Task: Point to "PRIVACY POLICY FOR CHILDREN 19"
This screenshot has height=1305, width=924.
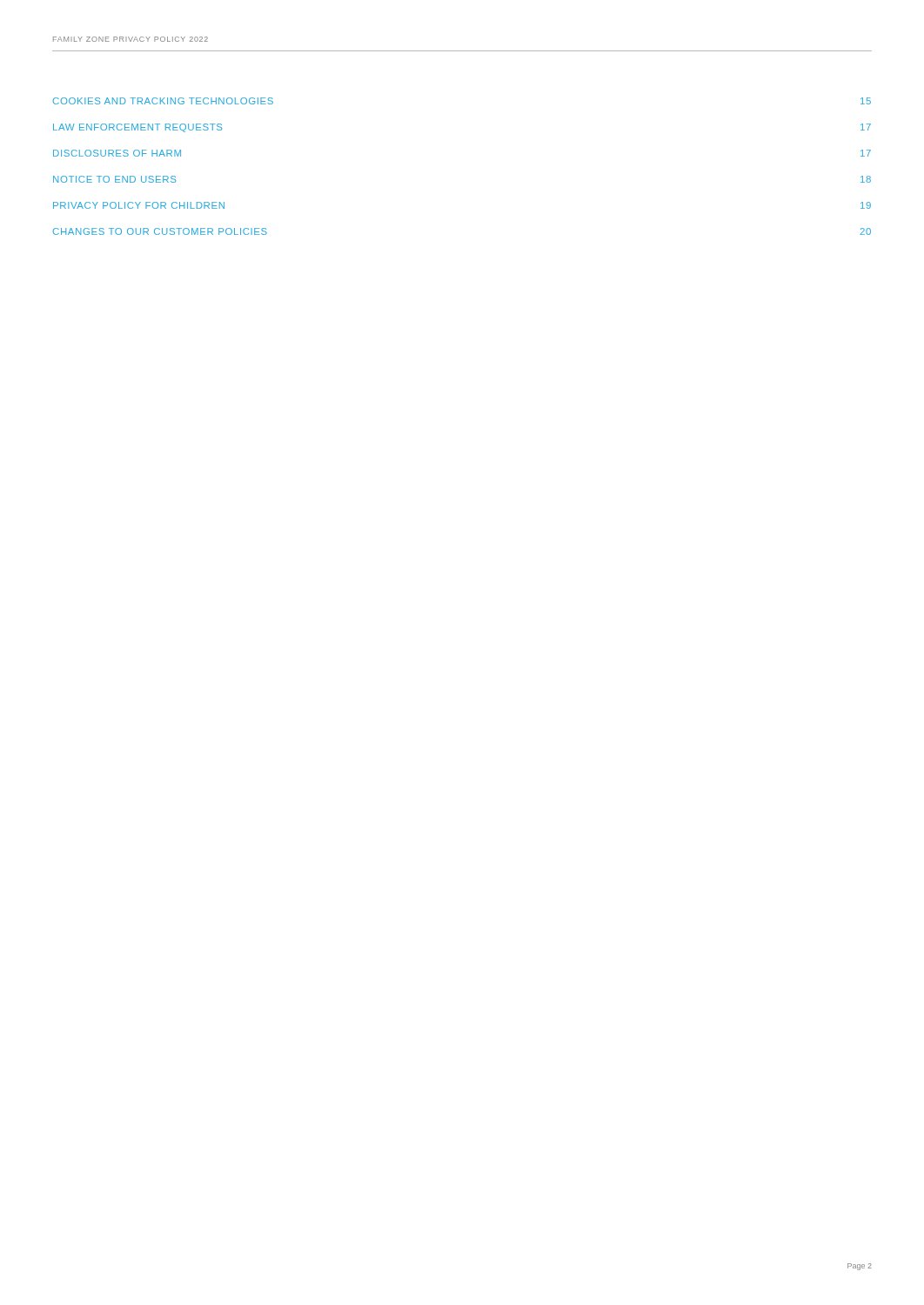Action: [138, 205]
